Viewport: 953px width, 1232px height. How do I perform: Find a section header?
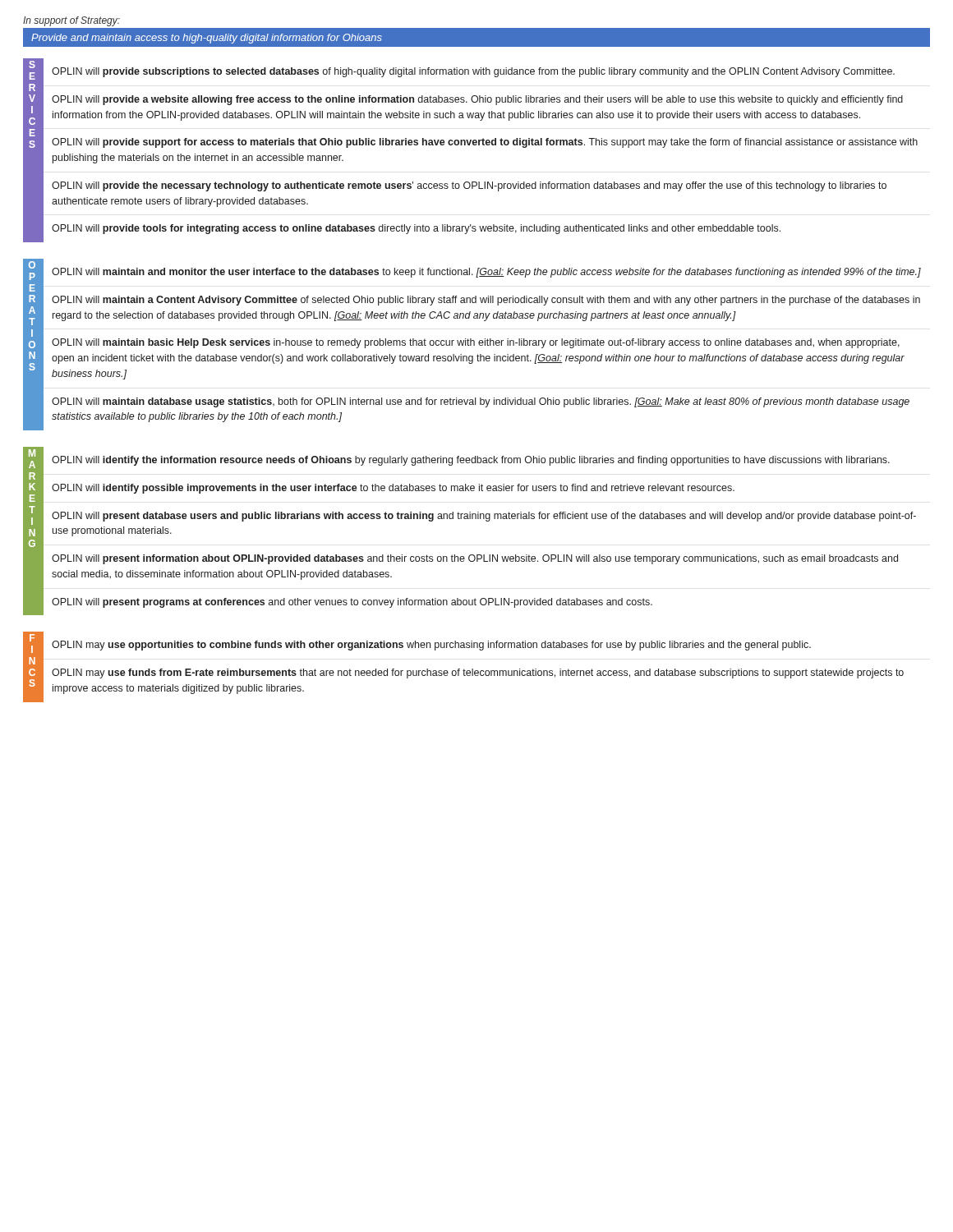click(x=207, y=37)
